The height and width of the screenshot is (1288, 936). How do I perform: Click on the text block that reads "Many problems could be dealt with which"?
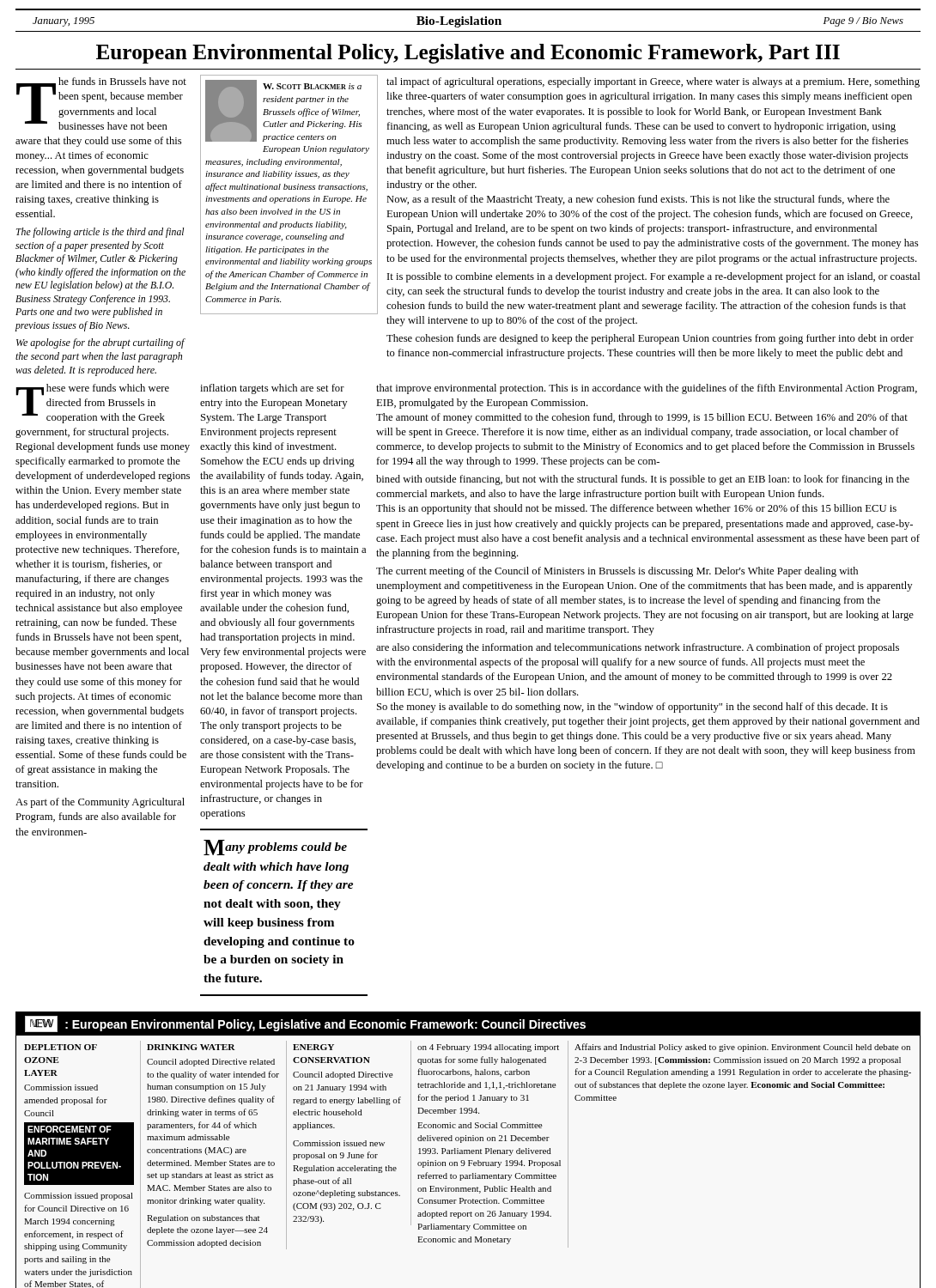284,912
